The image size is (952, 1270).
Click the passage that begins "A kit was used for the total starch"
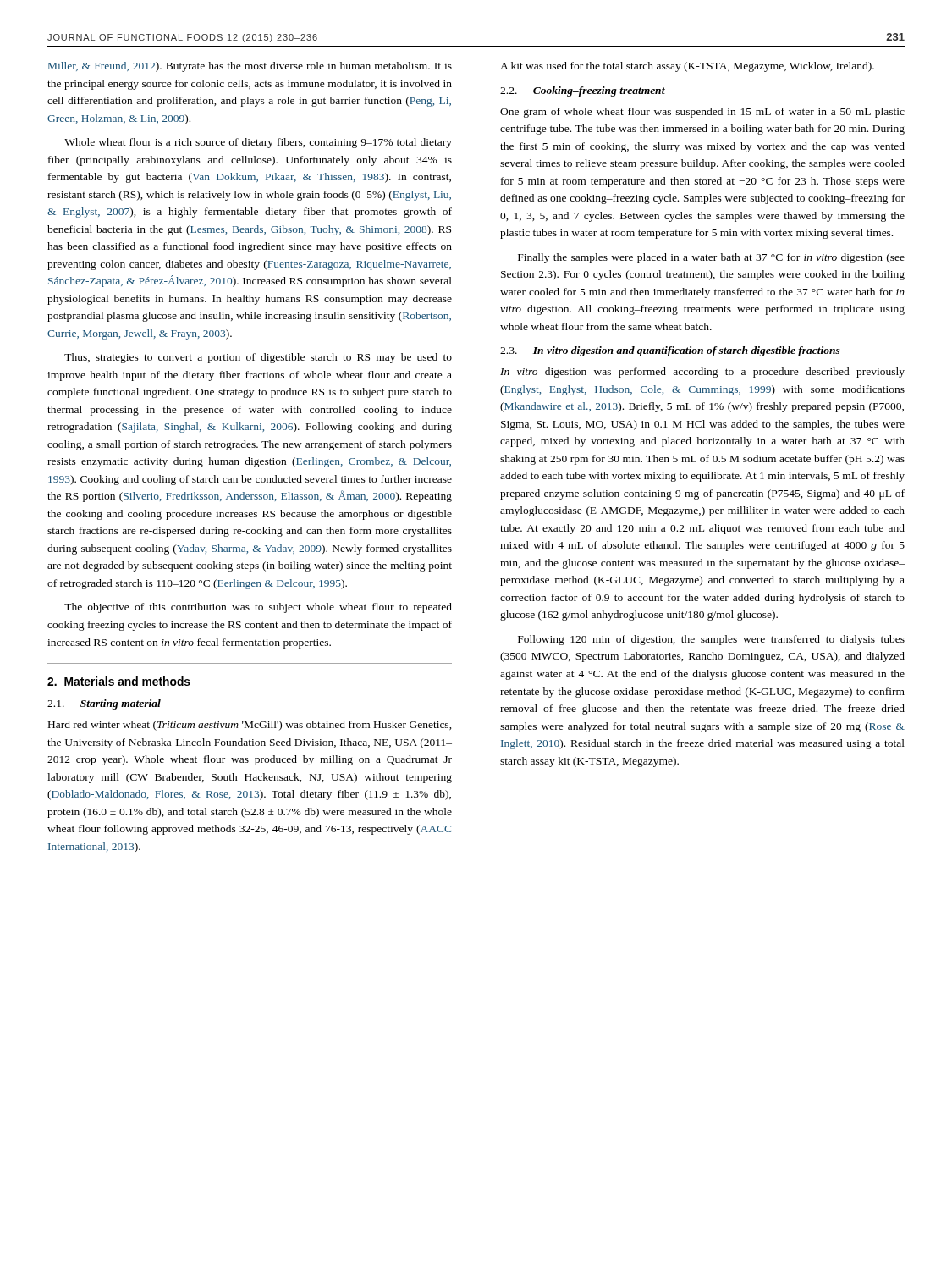702,66
